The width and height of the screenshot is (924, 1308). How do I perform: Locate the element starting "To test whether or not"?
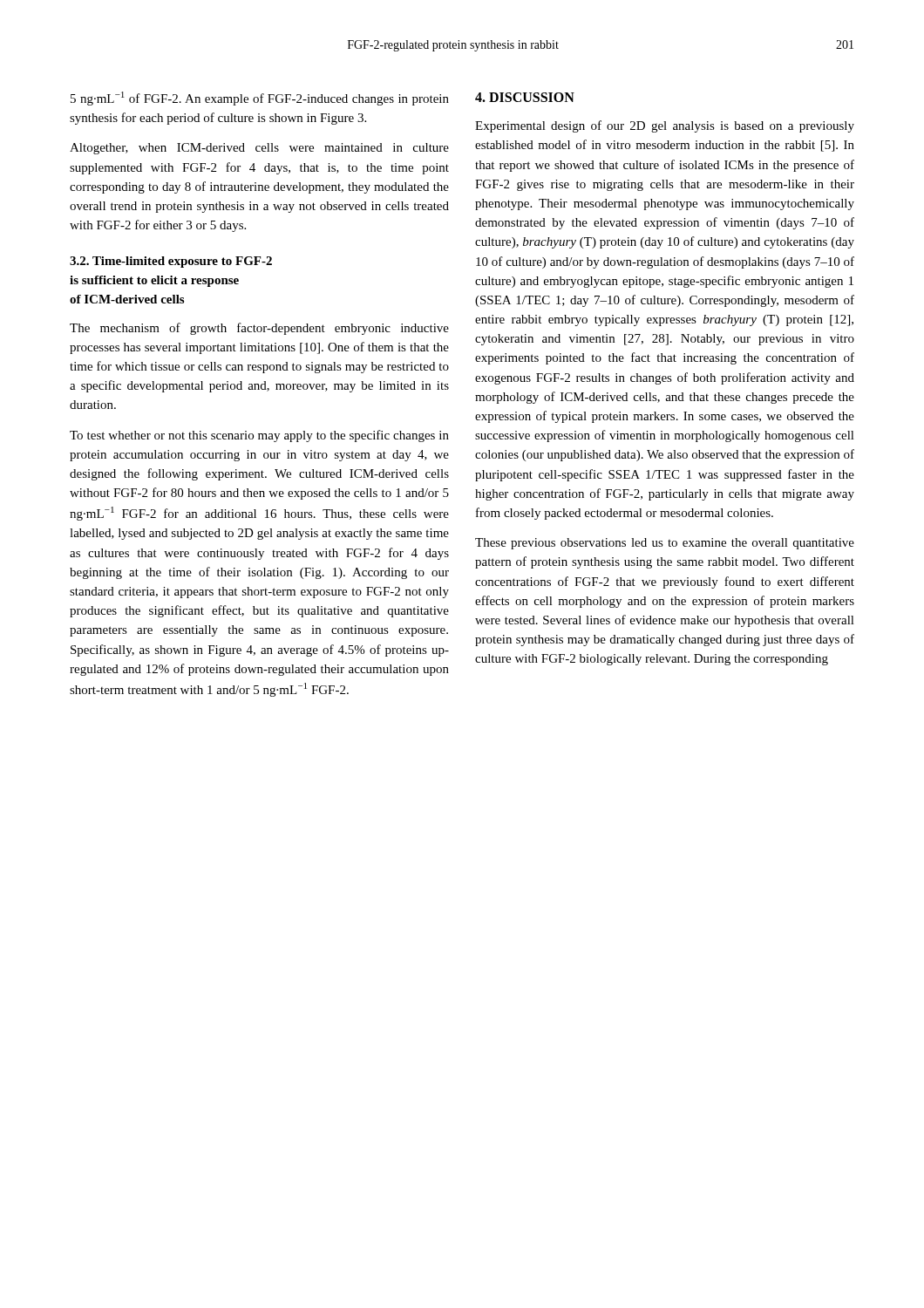coord(259,562)
